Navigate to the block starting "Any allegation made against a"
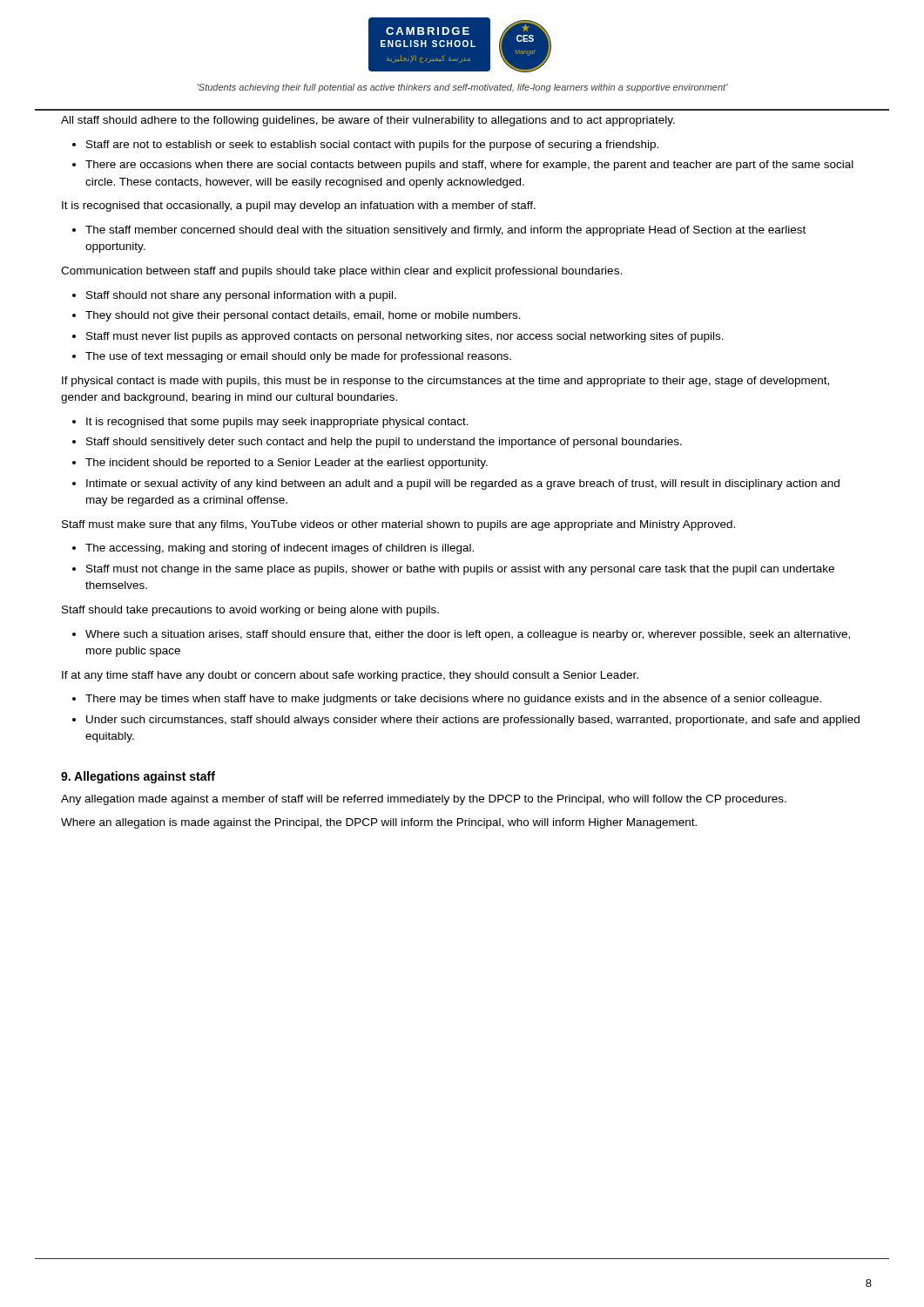Image resolution: width=924 pixels, height=1307 pixels. click(424, 798)
